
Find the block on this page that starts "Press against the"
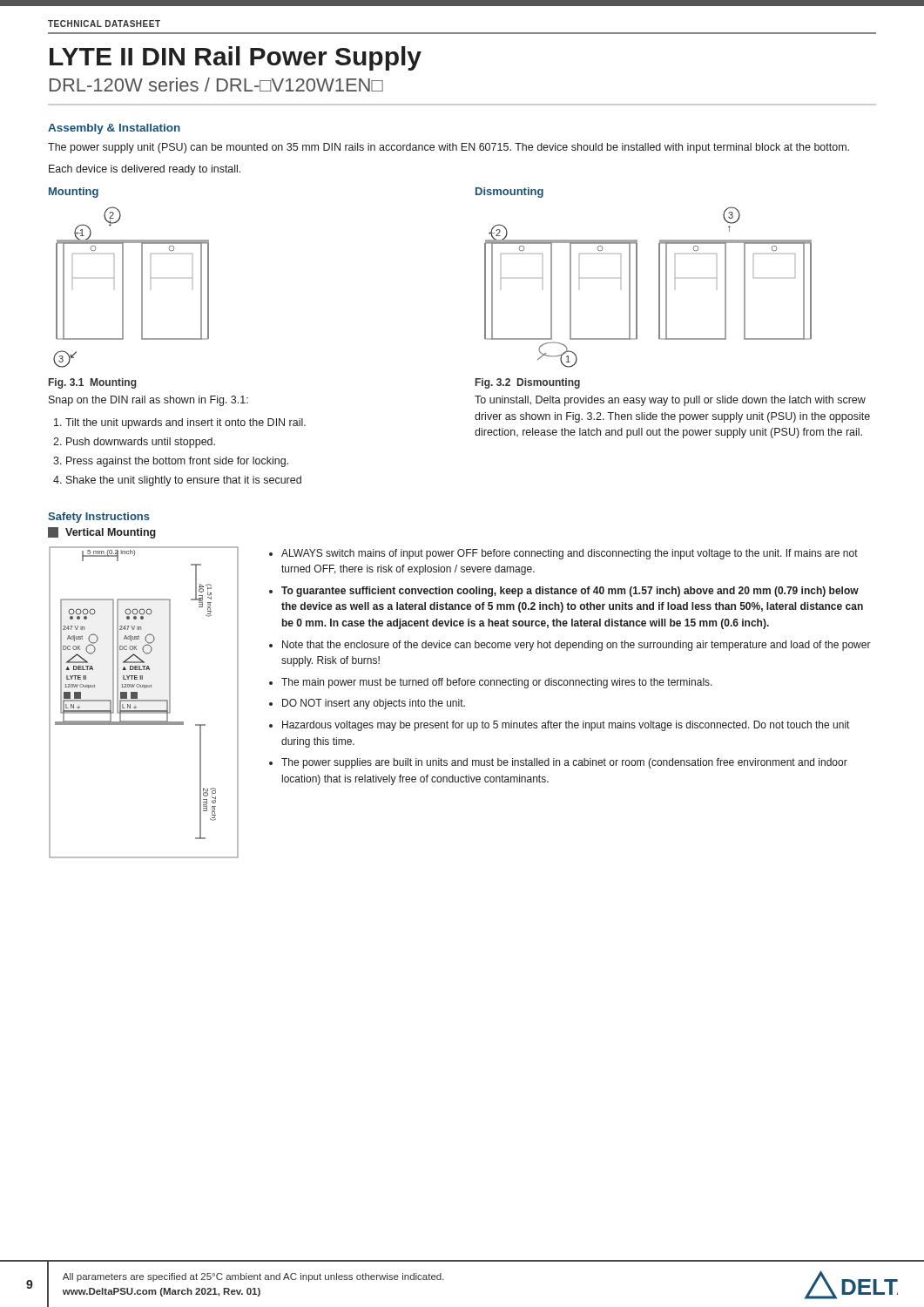(177, 461)
